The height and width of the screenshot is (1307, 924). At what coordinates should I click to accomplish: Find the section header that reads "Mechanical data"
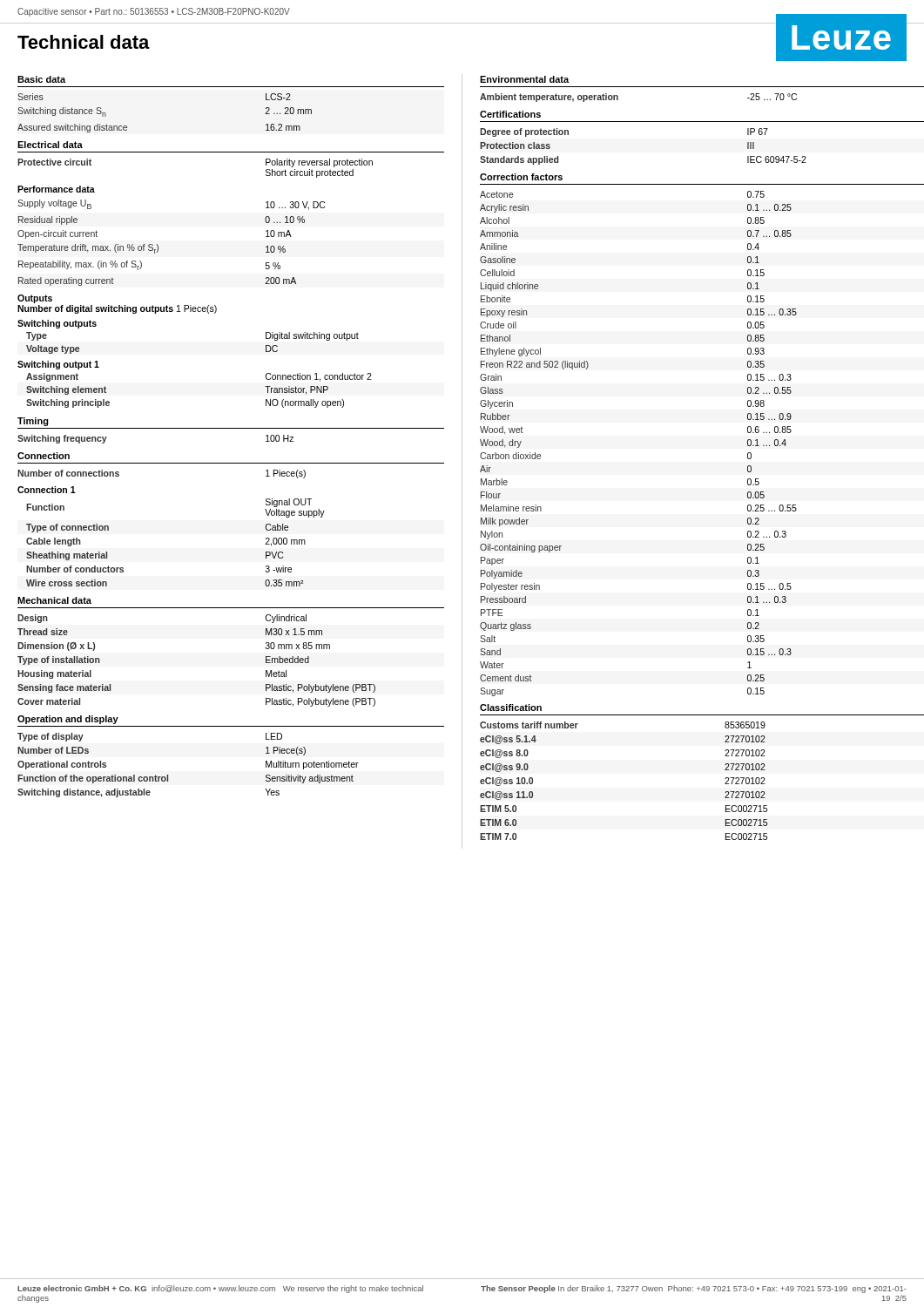pyautogui.click(x=54, y=601)
